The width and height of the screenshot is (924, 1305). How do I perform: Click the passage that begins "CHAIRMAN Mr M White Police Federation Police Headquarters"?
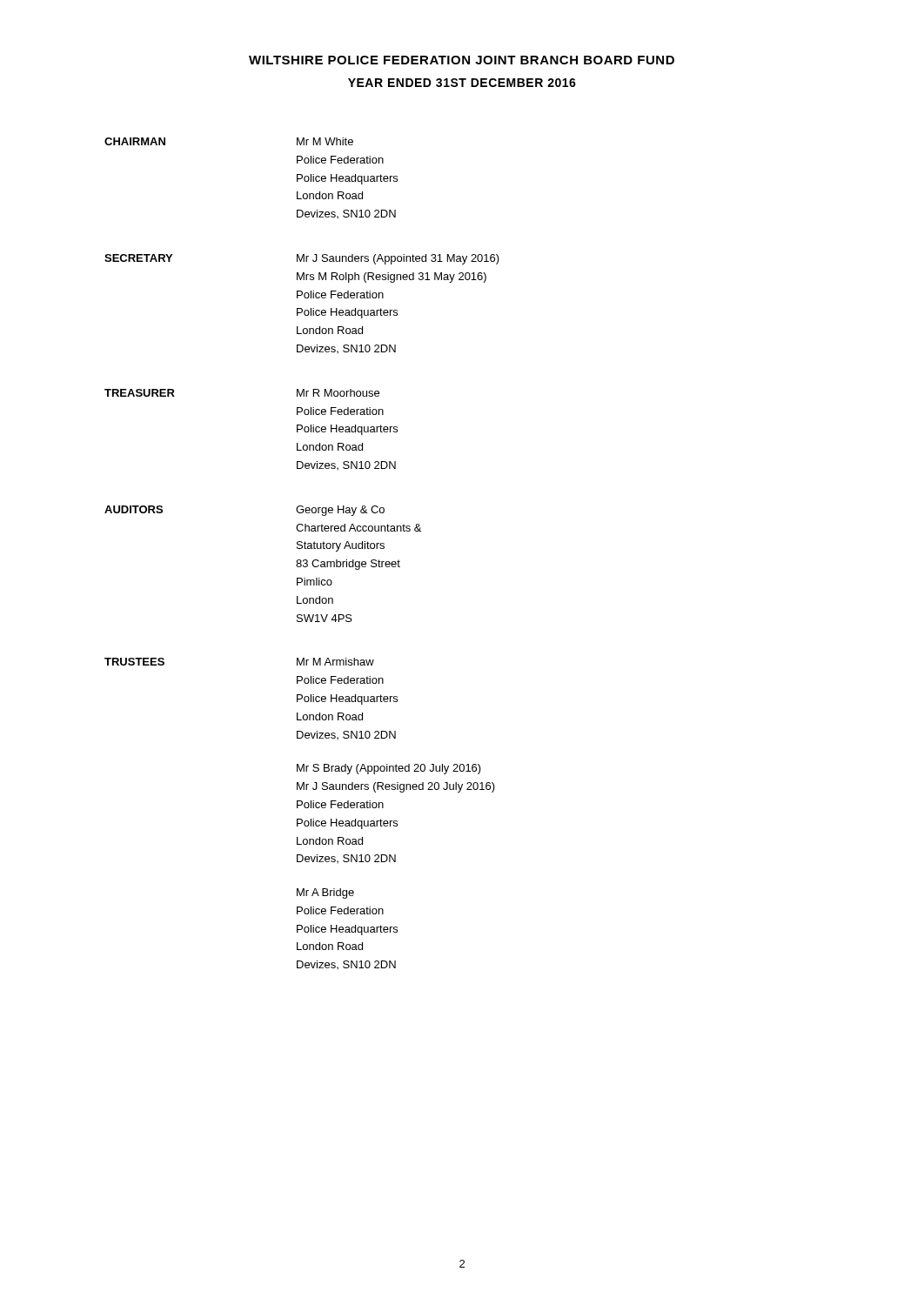coord(136,141)
